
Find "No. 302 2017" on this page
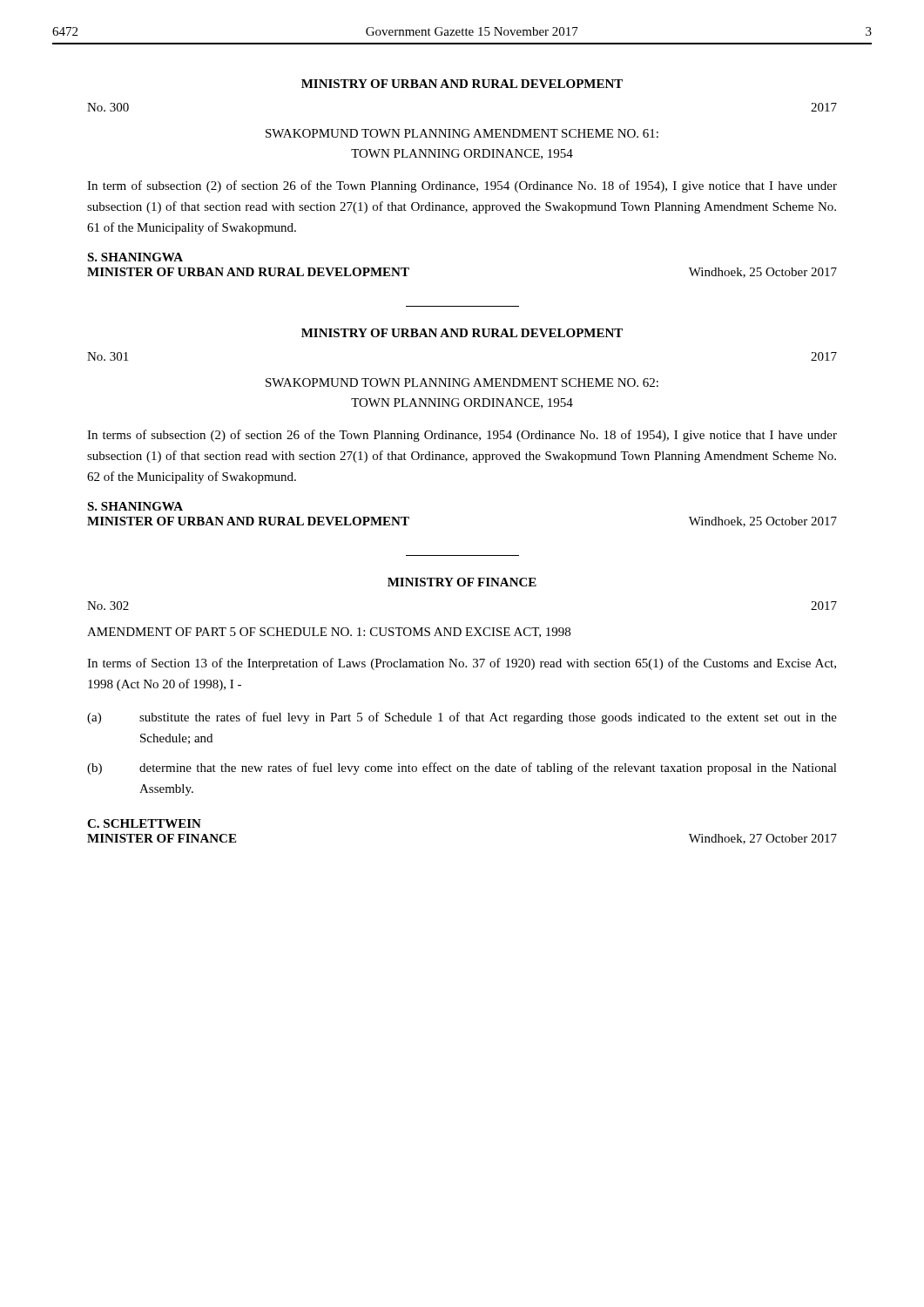113,605
